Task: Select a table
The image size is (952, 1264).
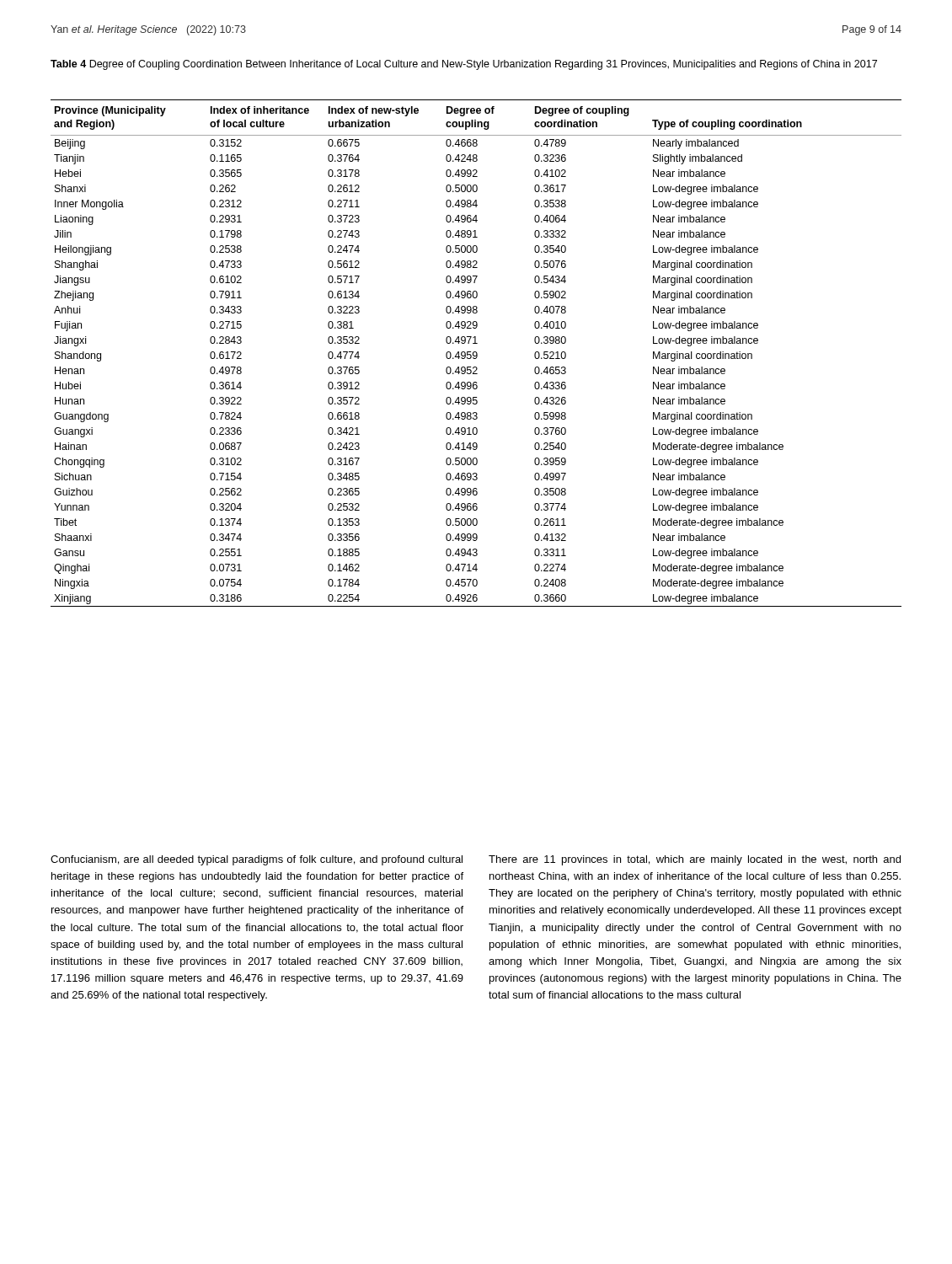Action: coord(476,353)
